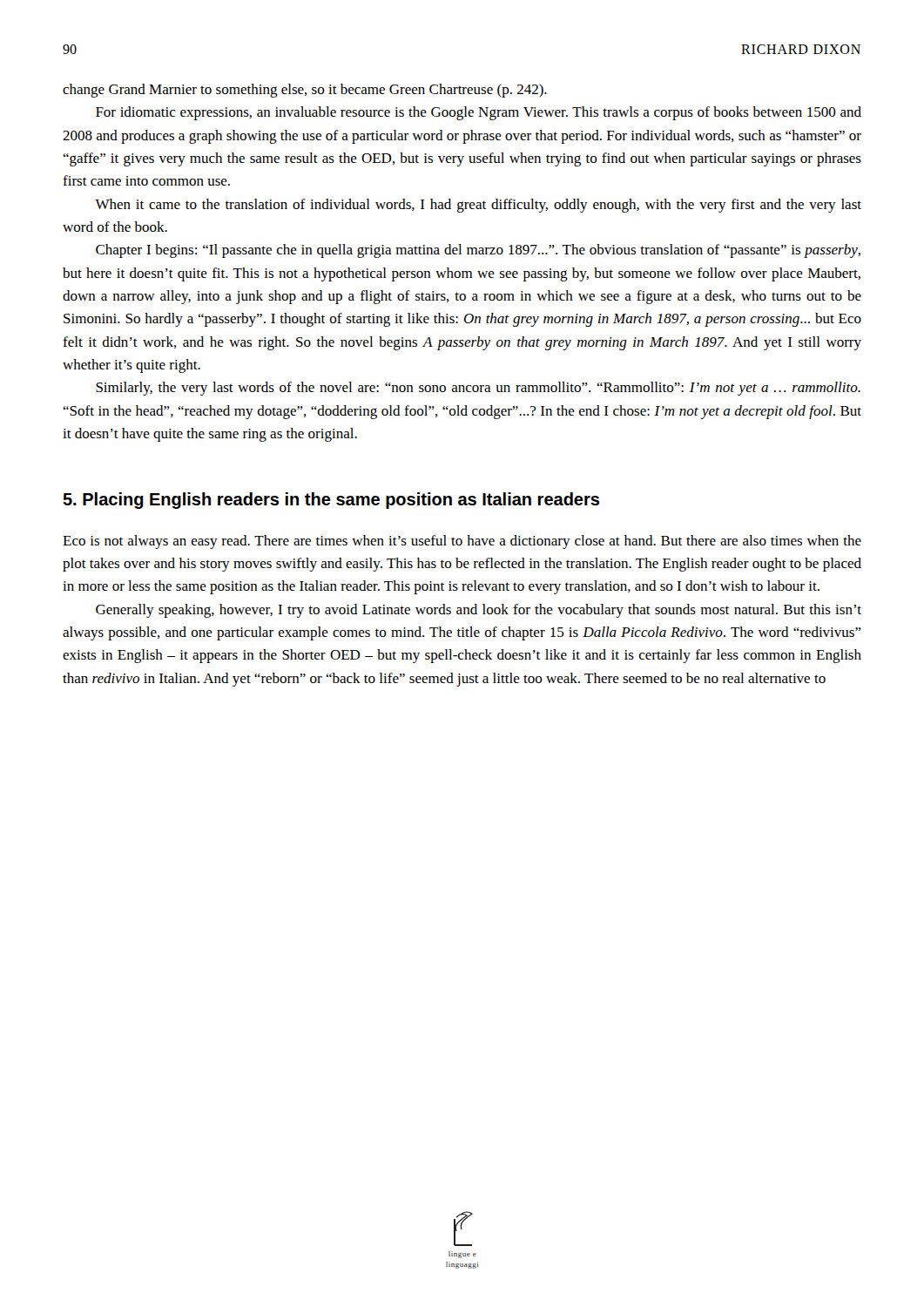Click the passage that begins "change Grand Marnier to something else, so"

click(x=462, y=262)
